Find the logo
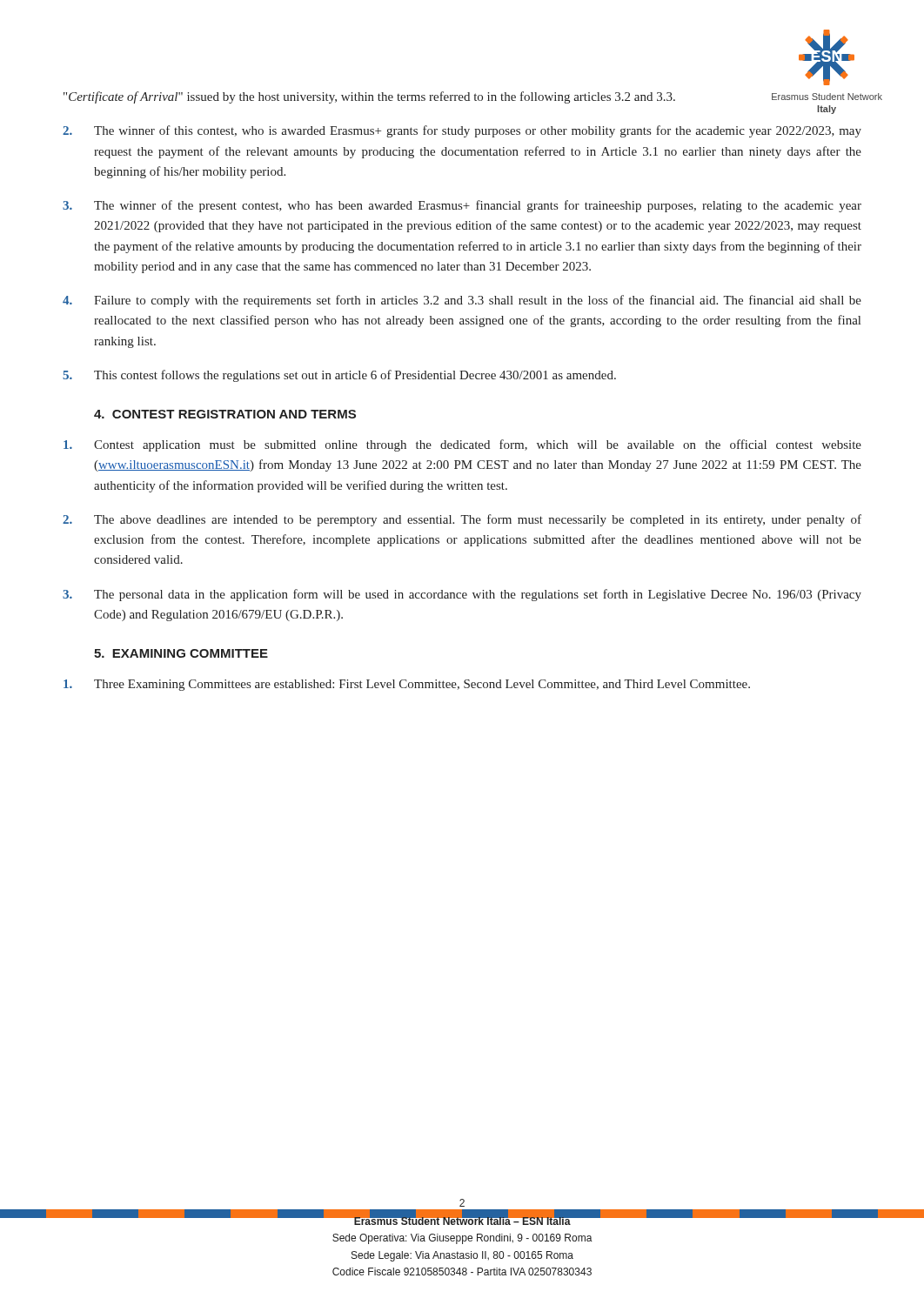Image resolution: width=924 pixels, height=1305 pixels. point(827,71)
